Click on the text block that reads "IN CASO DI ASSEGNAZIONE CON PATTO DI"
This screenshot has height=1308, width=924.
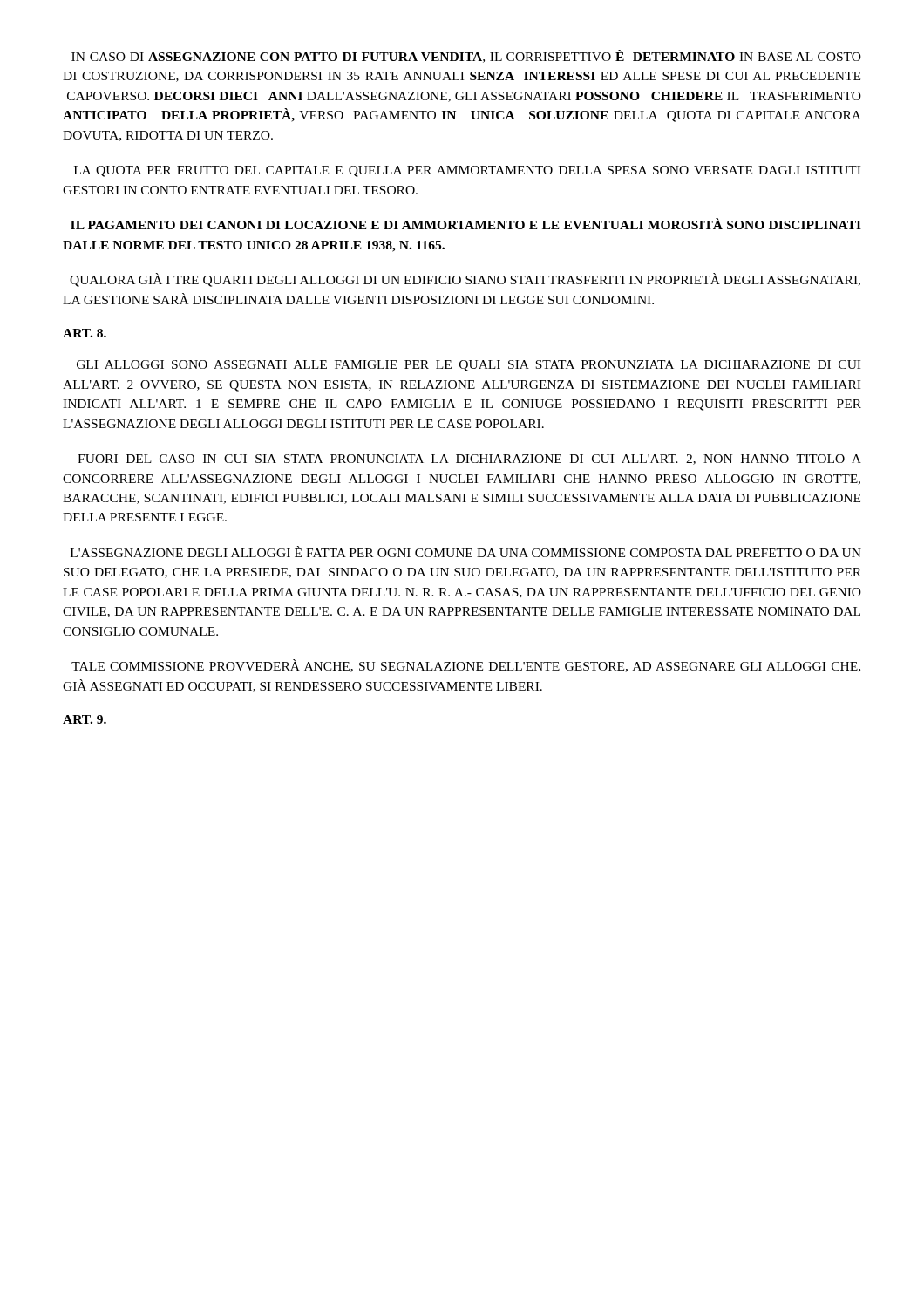pos(462,95)
